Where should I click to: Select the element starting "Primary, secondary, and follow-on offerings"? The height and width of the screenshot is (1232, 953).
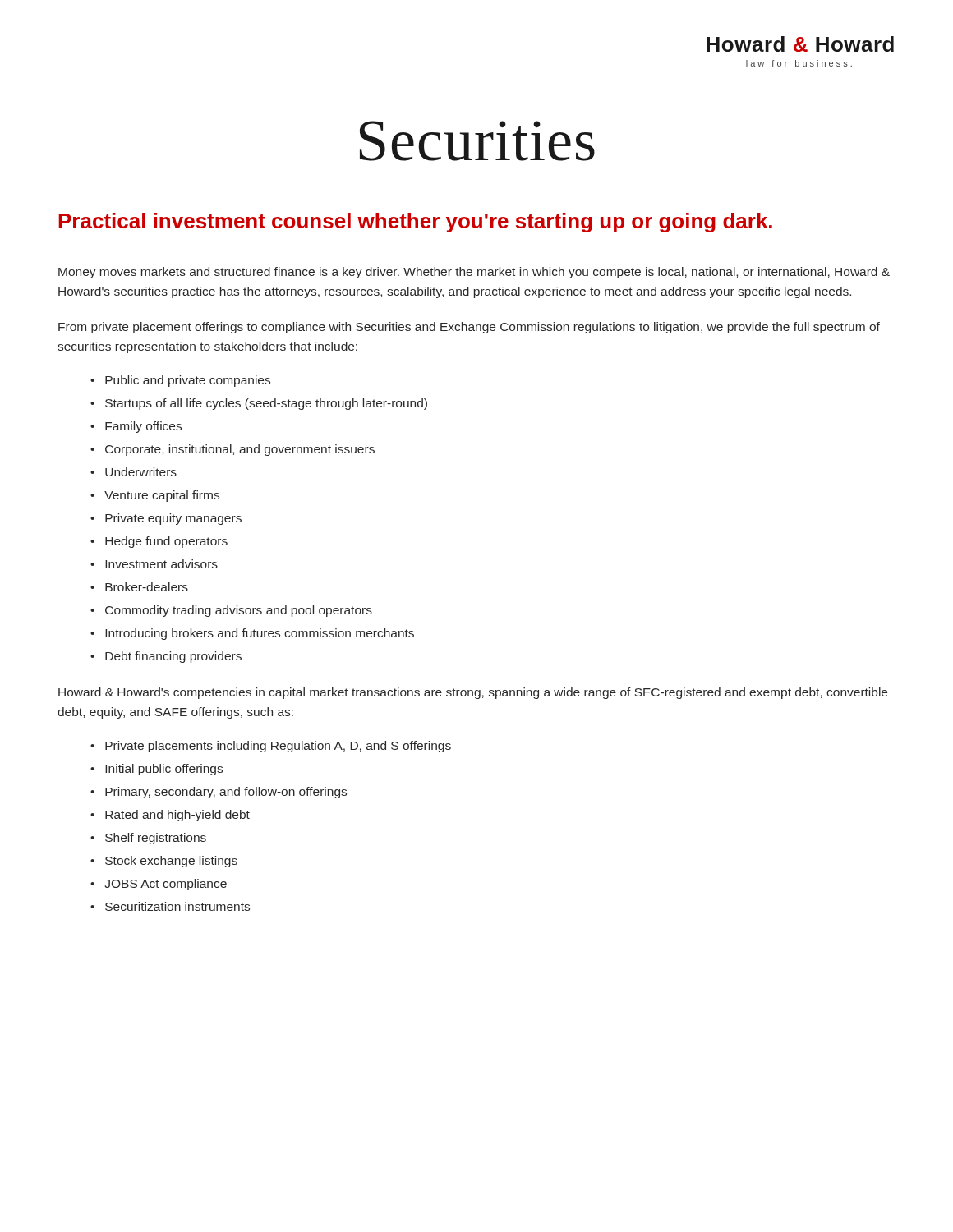[x=226, y=791]
